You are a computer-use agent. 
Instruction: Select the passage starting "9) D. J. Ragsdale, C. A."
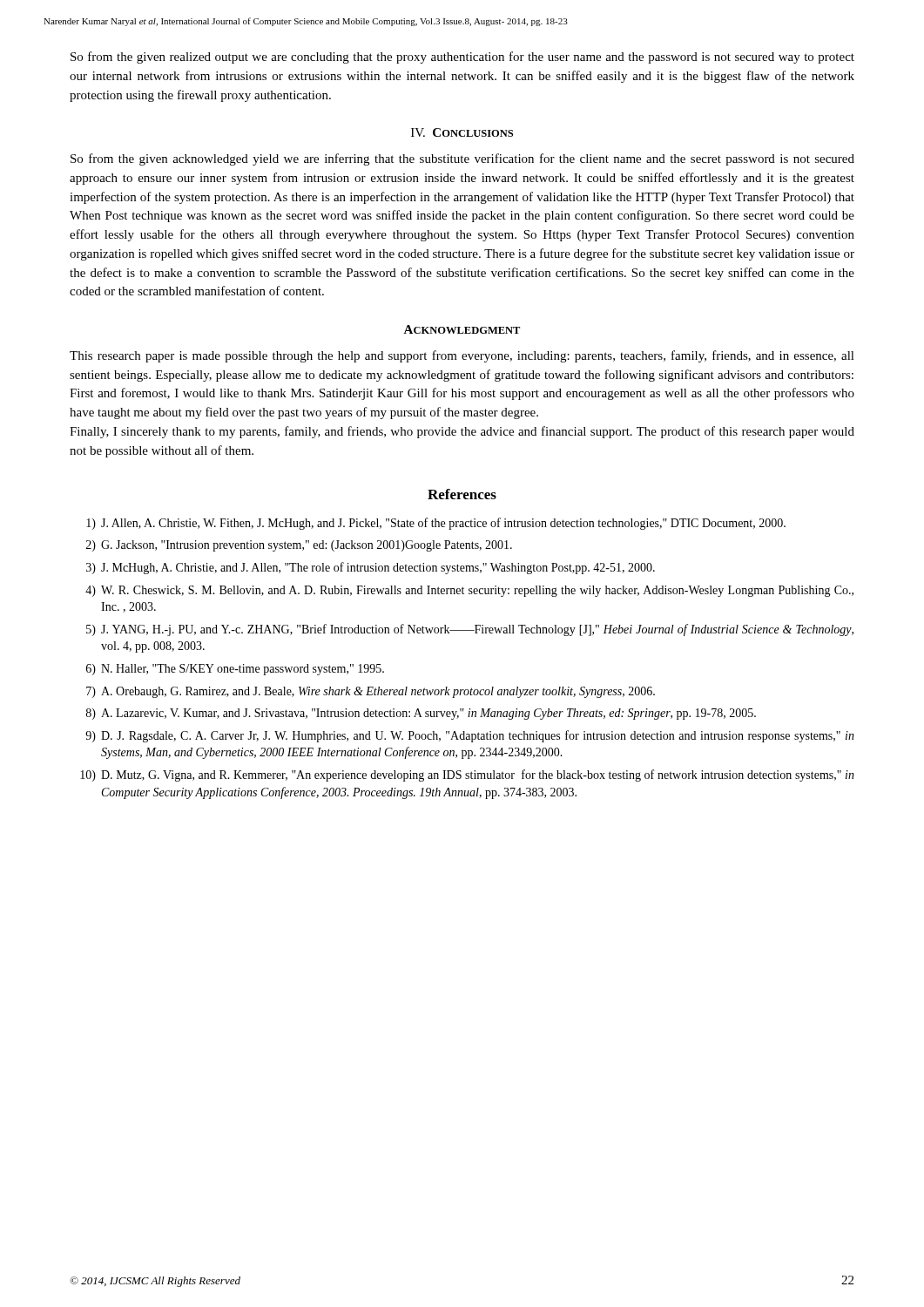pyautogui.click(x=462, y=745)
